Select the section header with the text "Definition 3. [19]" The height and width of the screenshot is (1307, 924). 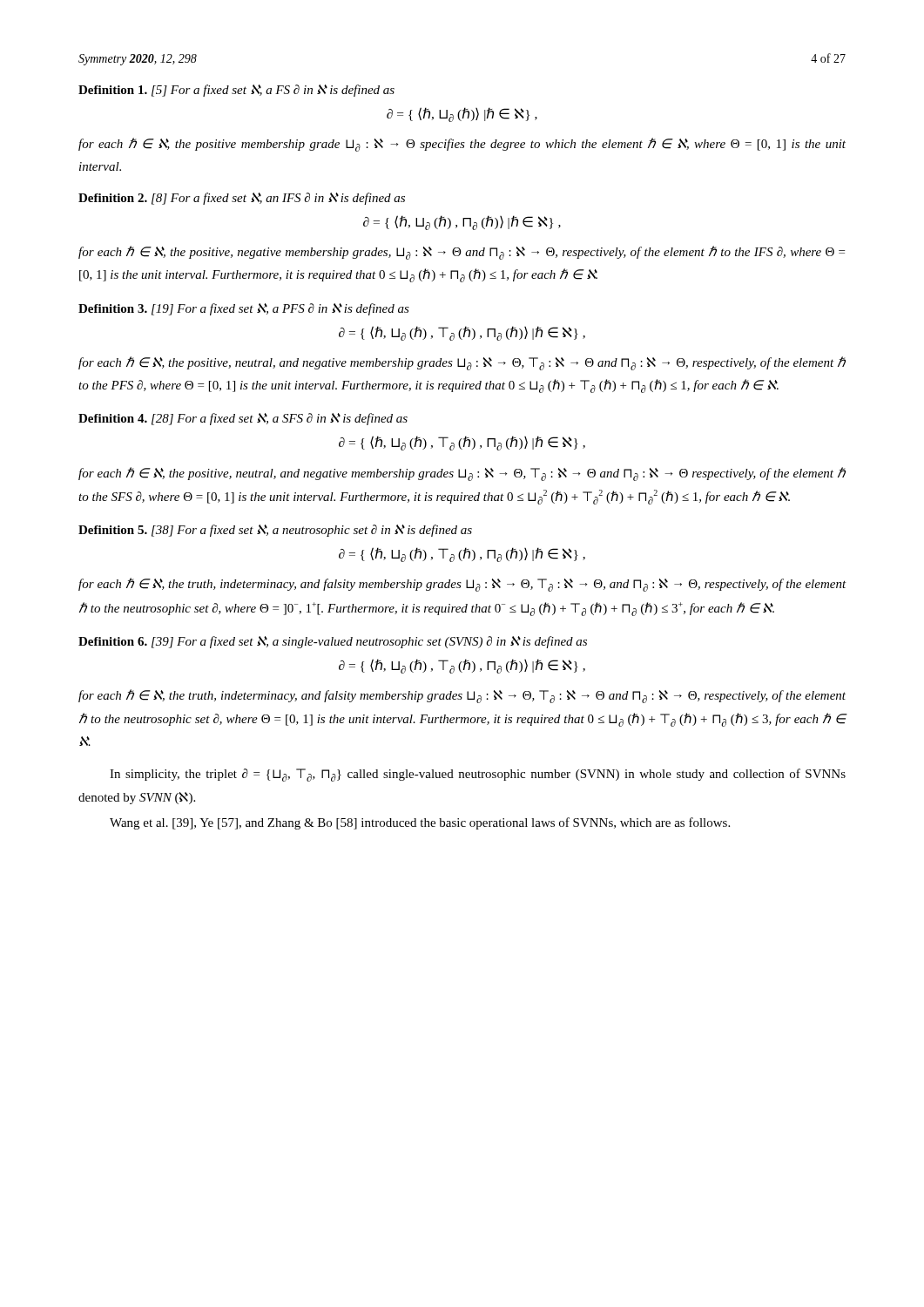244,308
